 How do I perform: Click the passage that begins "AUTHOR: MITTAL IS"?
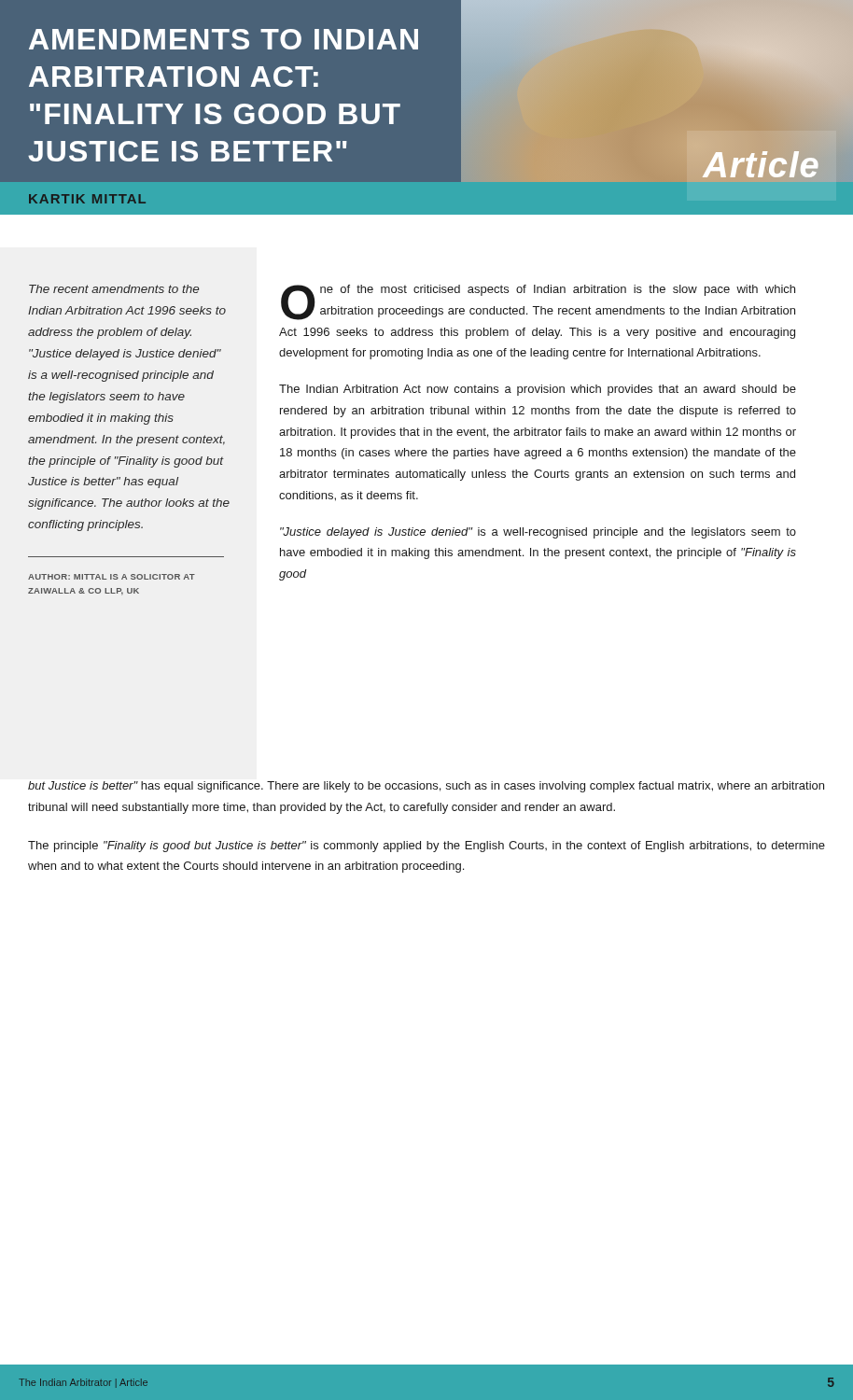click(111, 583)
